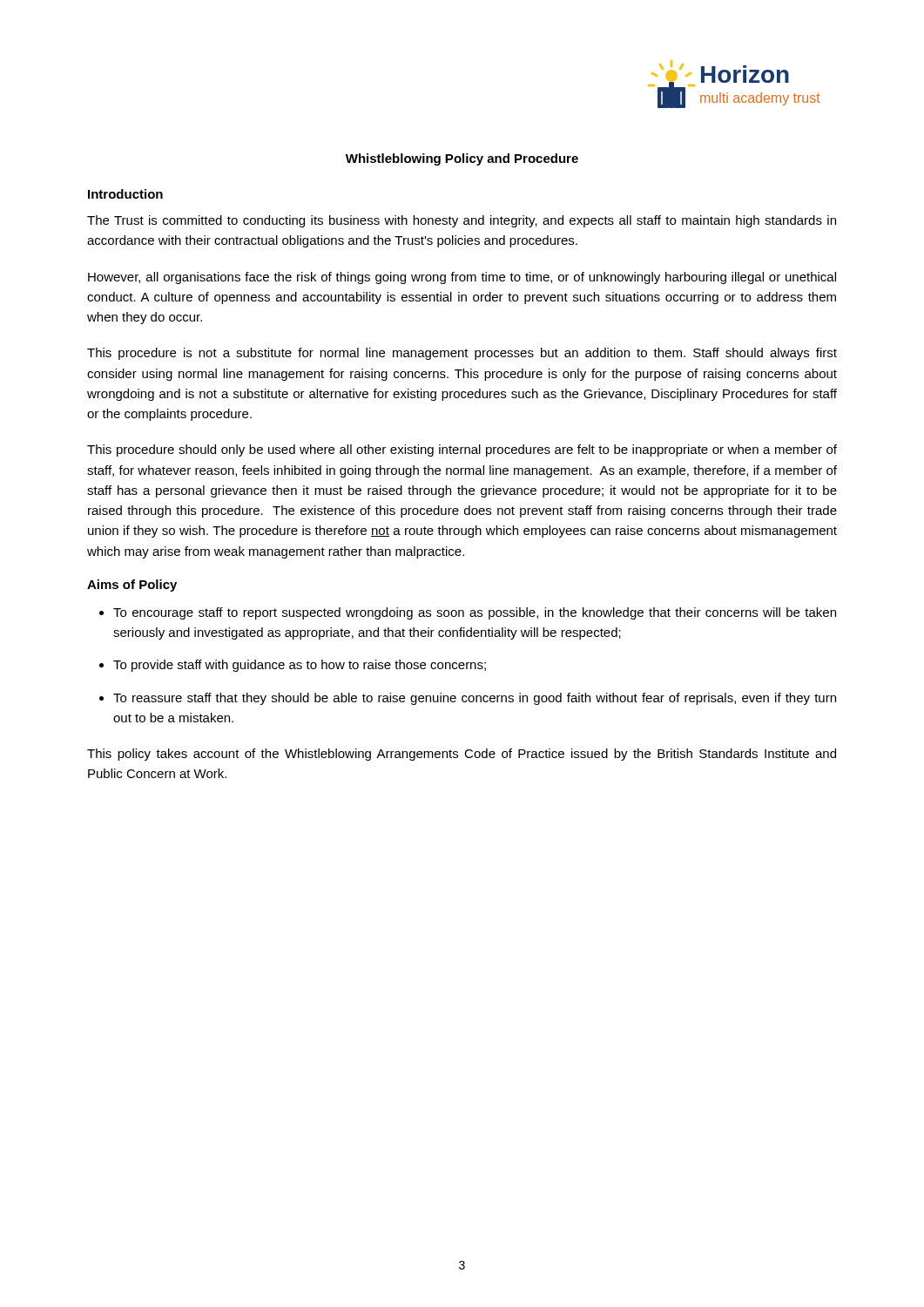Click on the text block containing "However, all organisations face"
This screenshot has height=1307, width=924.
tap(462, 296)
